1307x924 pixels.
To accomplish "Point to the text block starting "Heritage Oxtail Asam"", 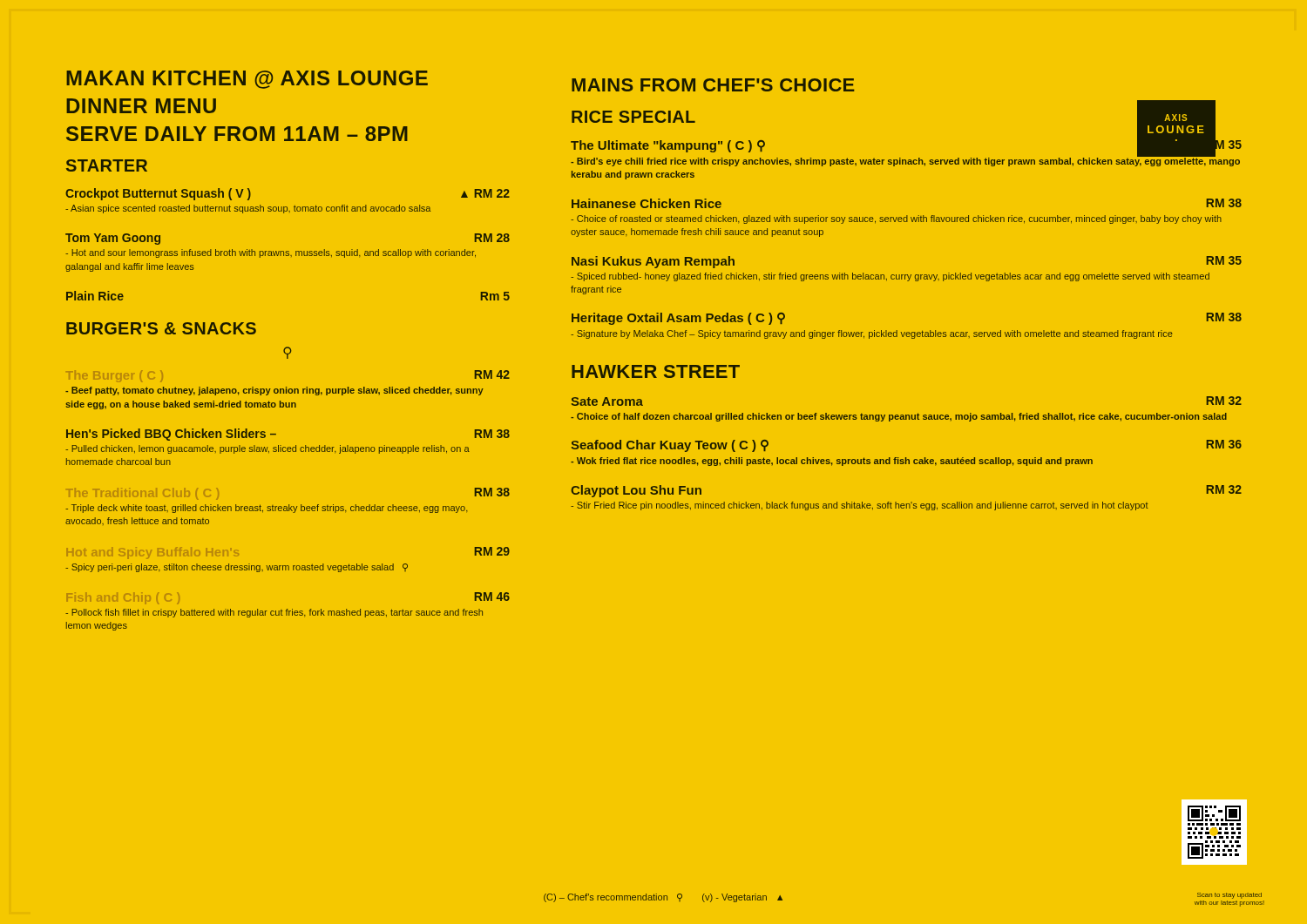I will (906, 326).
